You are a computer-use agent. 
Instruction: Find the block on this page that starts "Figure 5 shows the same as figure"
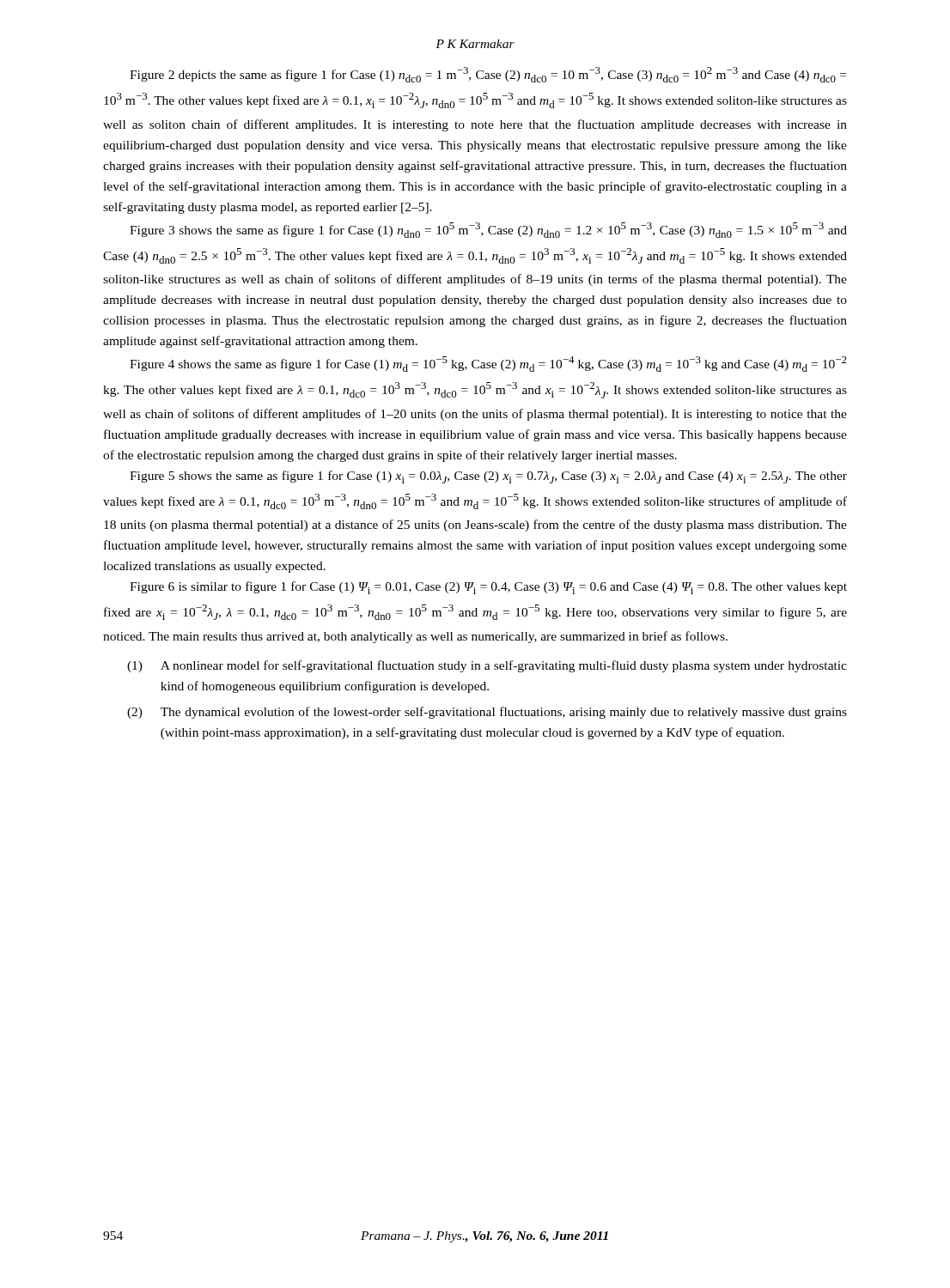pos(475,521)
